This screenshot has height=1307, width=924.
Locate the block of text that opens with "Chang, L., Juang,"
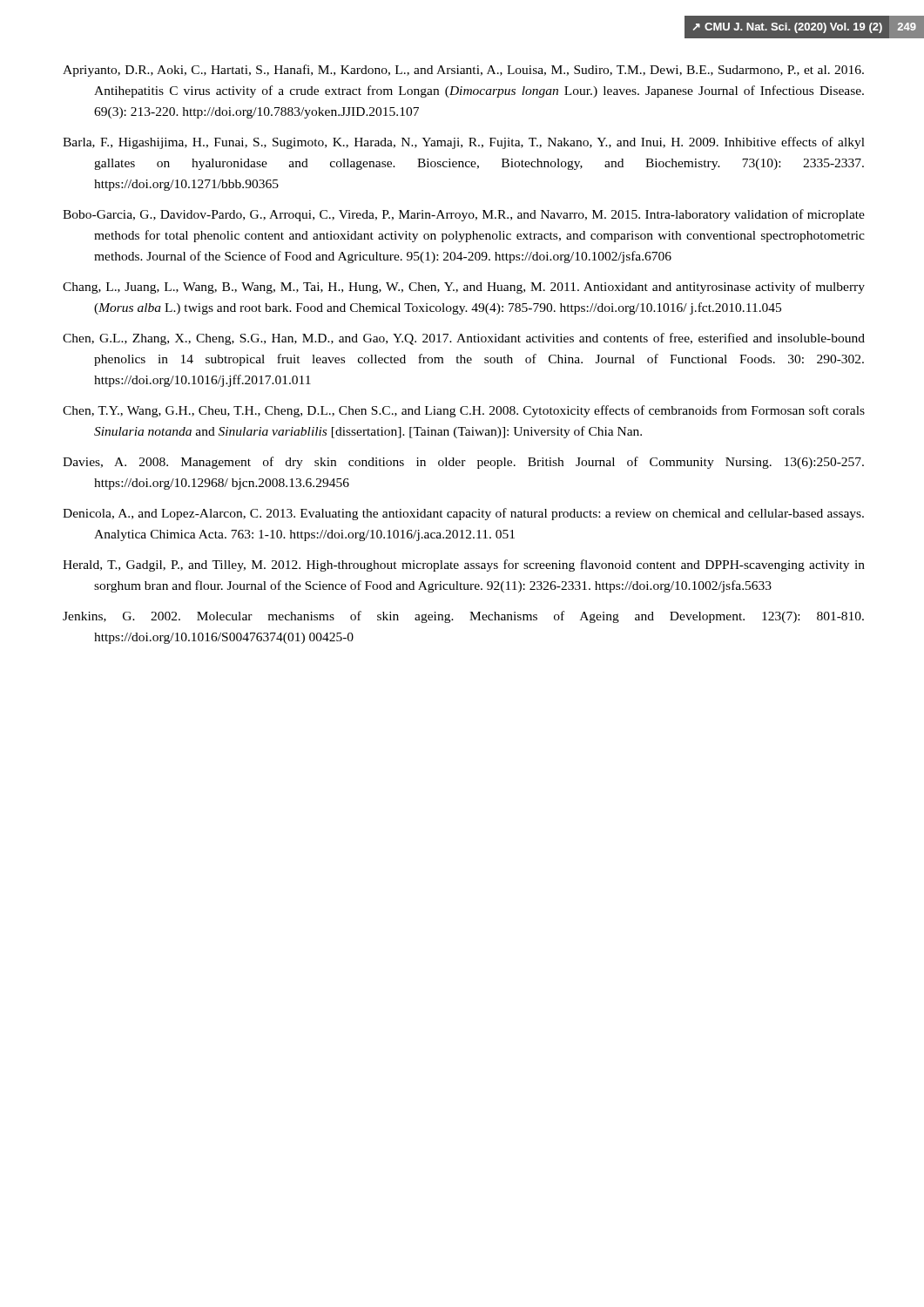coord(464,297)
